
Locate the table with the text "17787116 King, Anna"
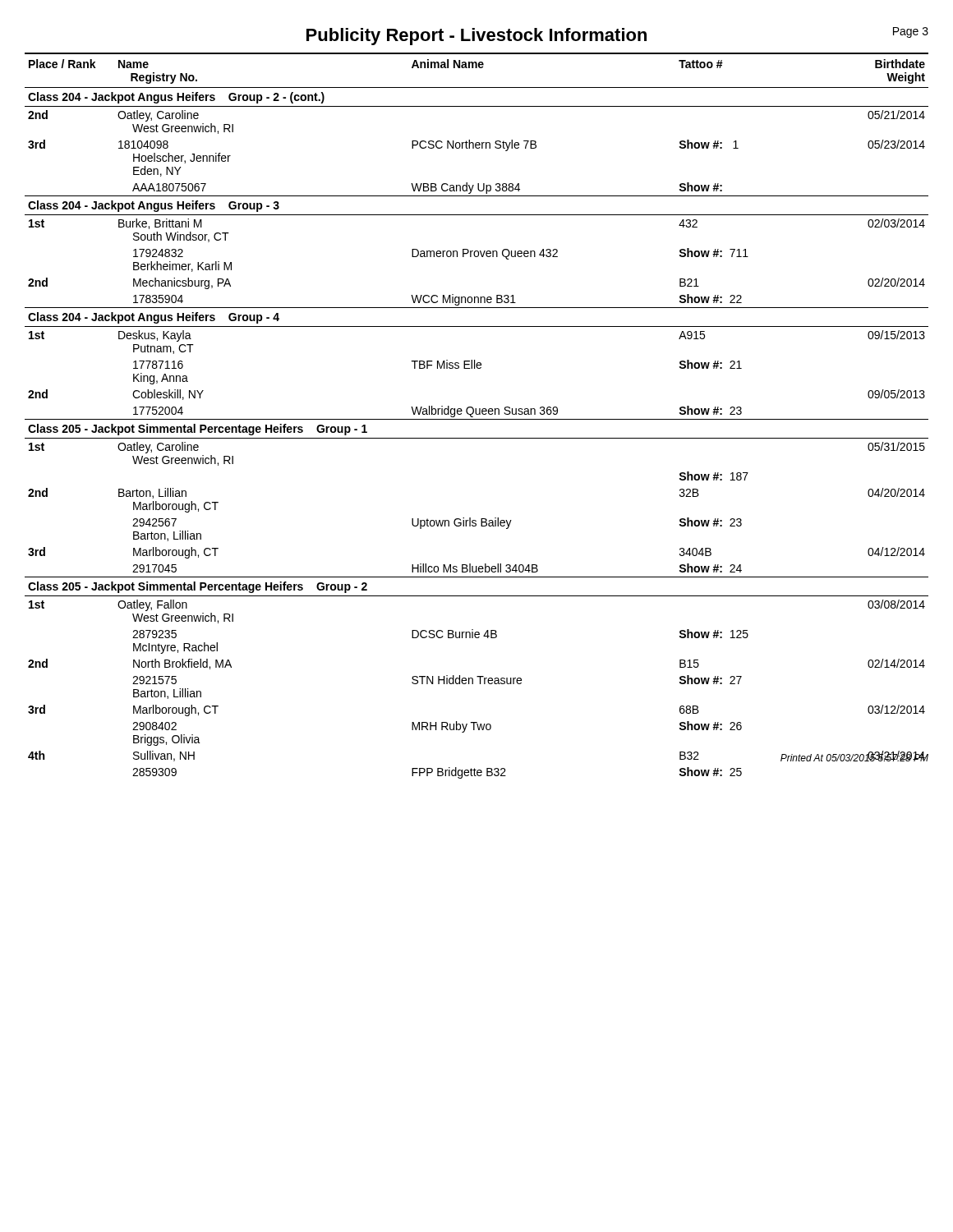click(476, 416)
